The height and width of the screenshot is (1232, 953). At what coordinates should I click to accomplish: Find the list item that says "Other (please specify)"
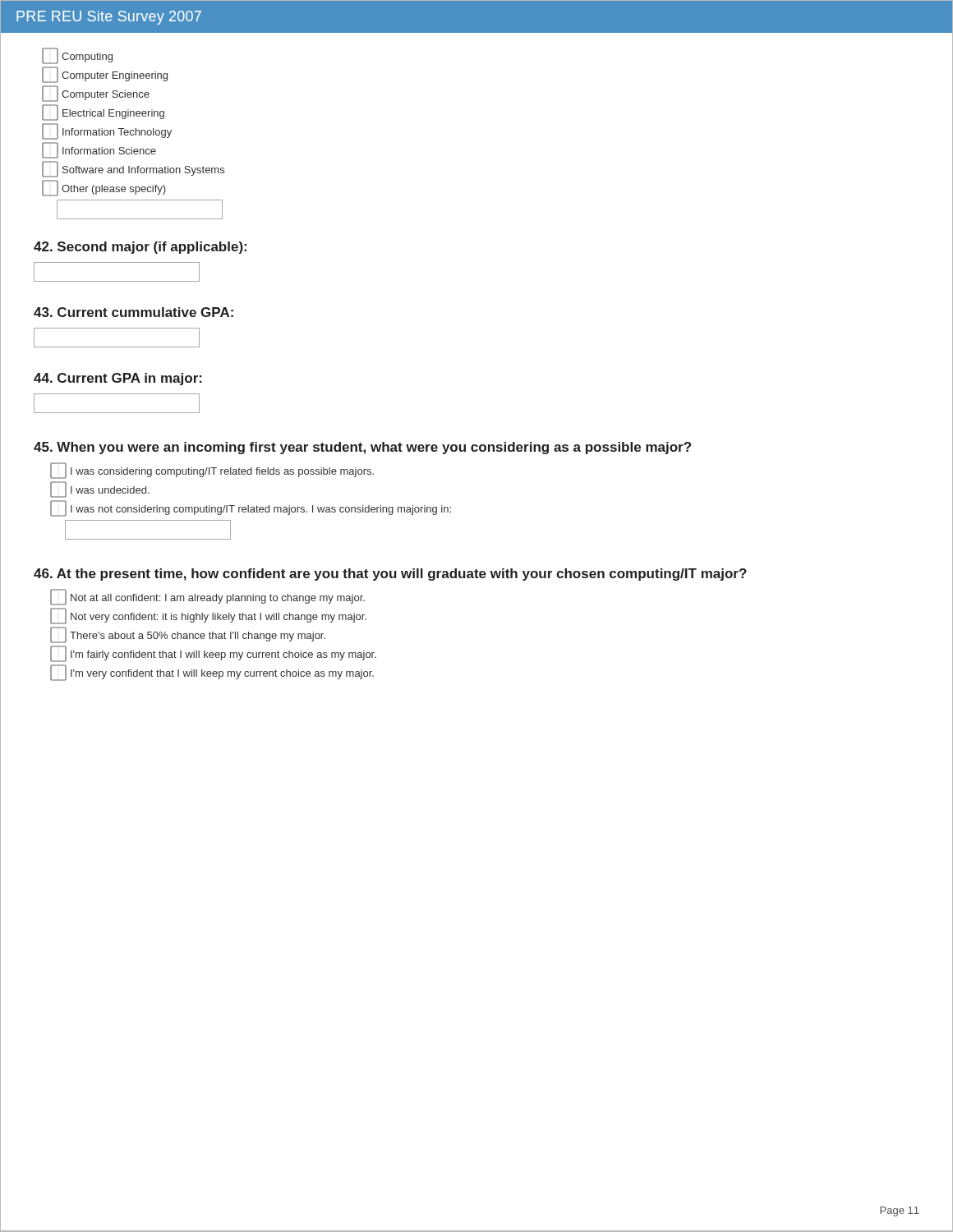click(104, 188)
